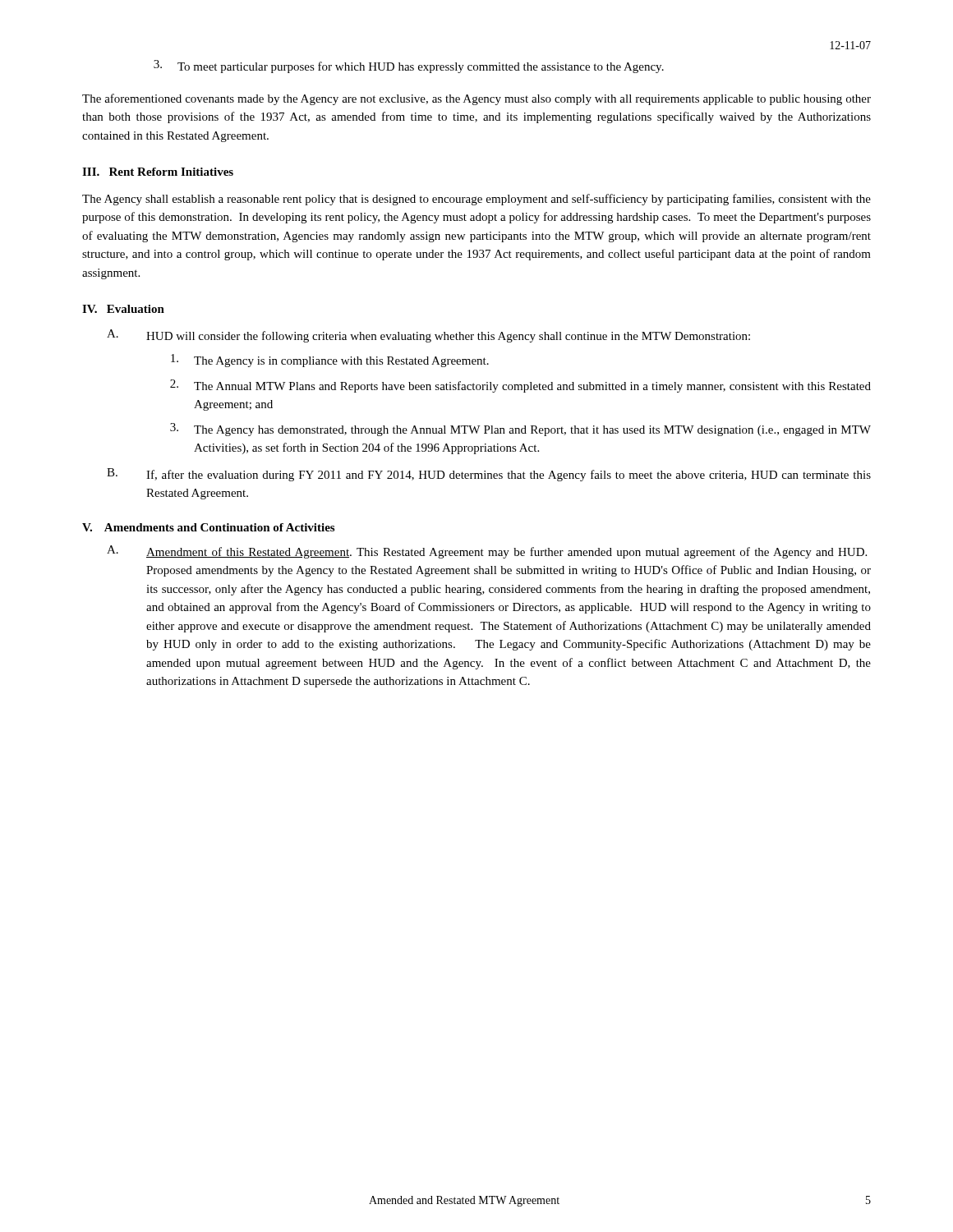Image resolution: width=953 pixels, height=1232 pixels.
Task: Select the list item with the text "3. To meet particular purposes for"
Action: 501,67
